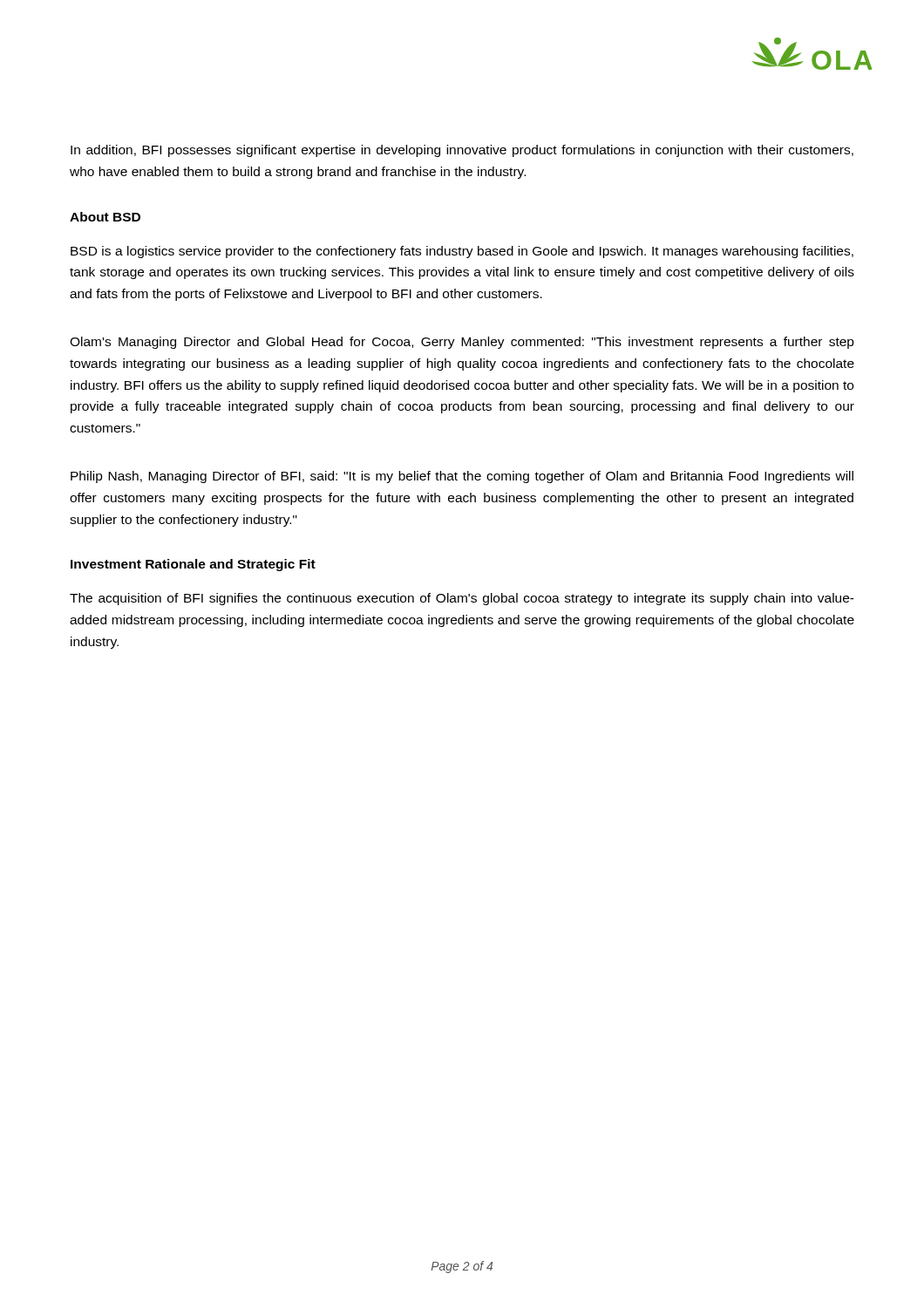Find the text block with the text "Olam's Managing Director and"

462,385
